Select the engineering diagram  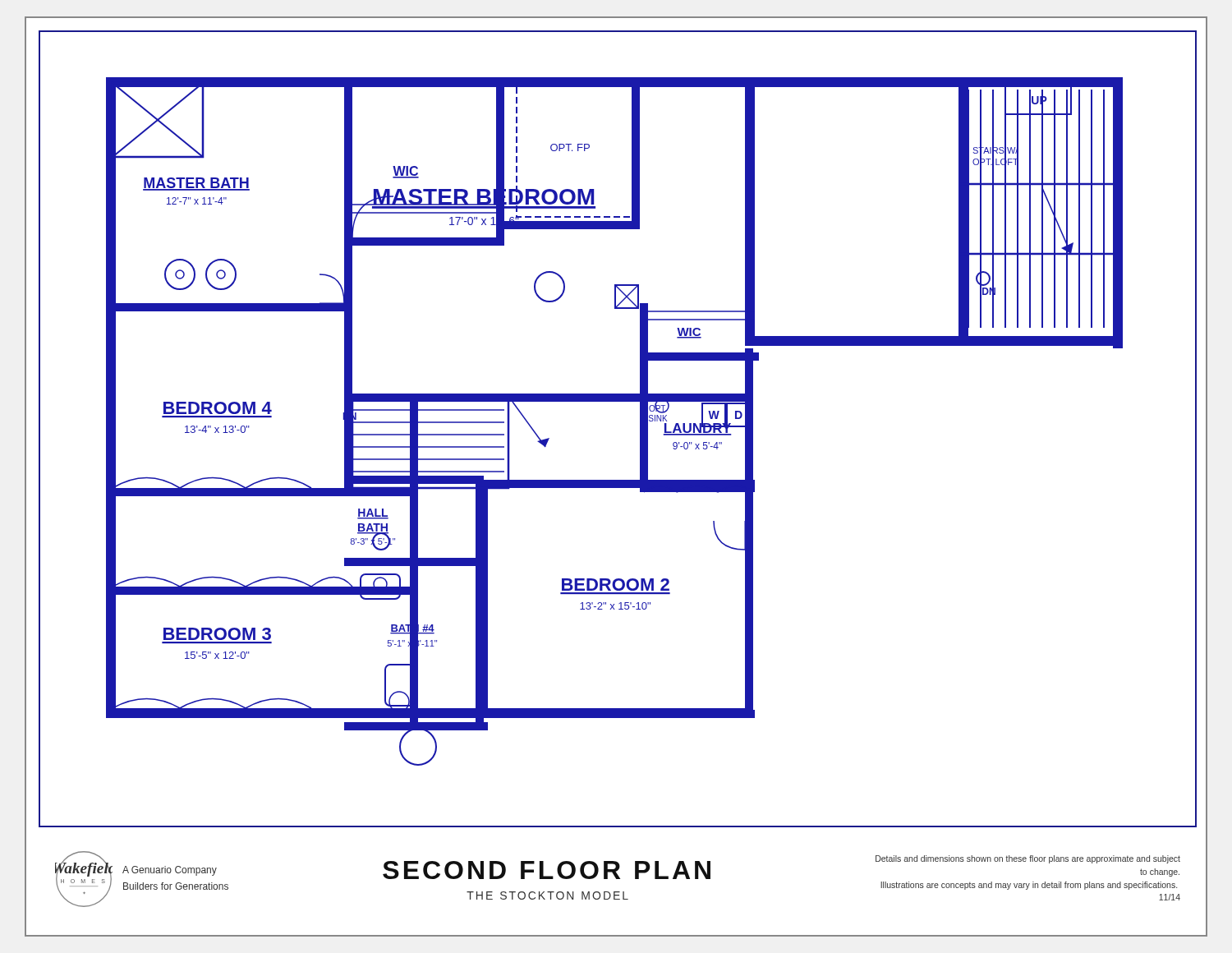(x=618, y=429)
